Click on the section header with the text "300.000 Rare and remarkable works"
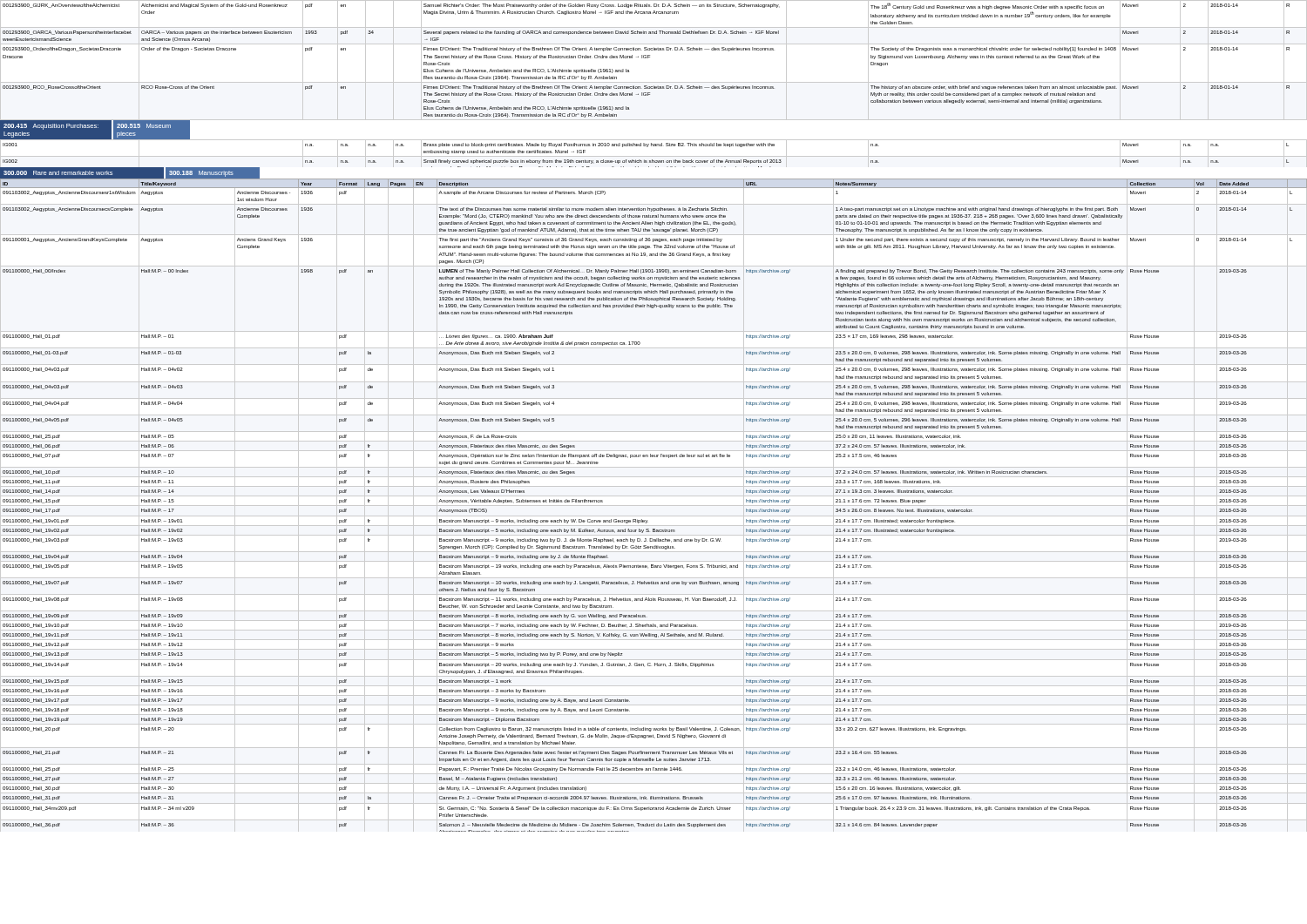The image size is (1307, 924). (58, 173)
